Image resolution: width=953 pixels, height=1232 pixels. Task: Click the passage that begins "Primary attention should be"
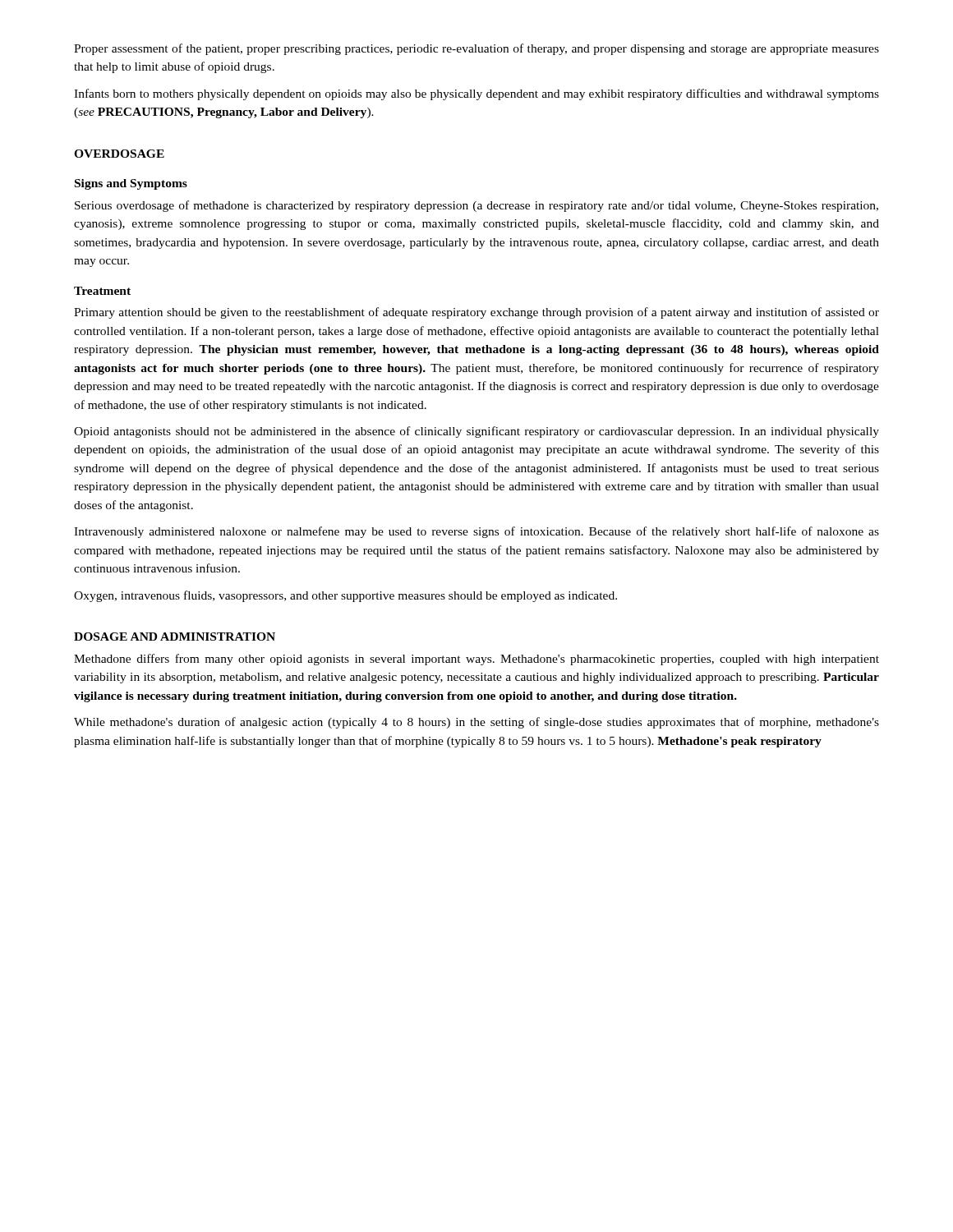pyautogui.click(x=476, y=359)
